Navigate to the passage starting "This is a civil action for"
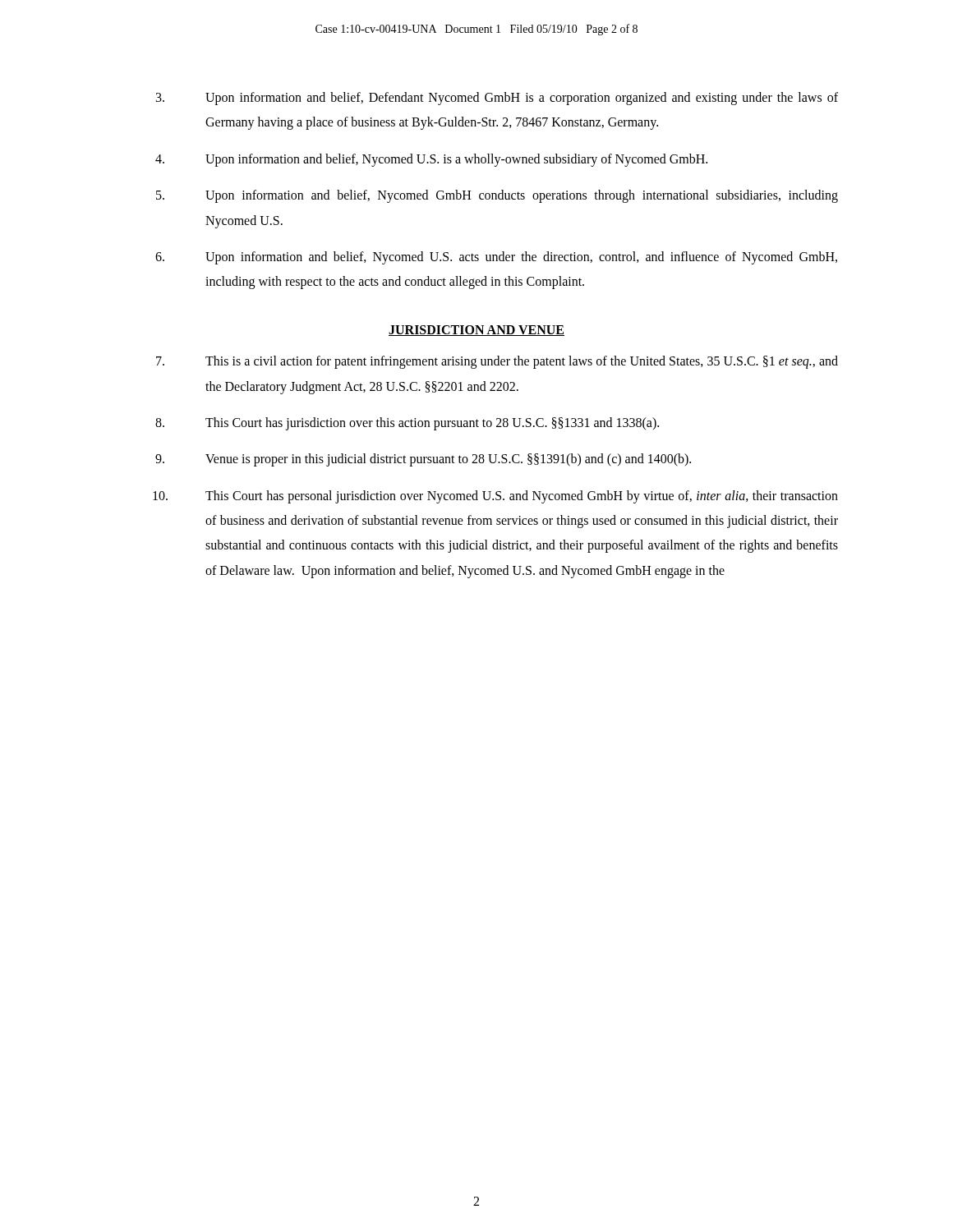953x1232 pixels. click(x=476, y=374)
